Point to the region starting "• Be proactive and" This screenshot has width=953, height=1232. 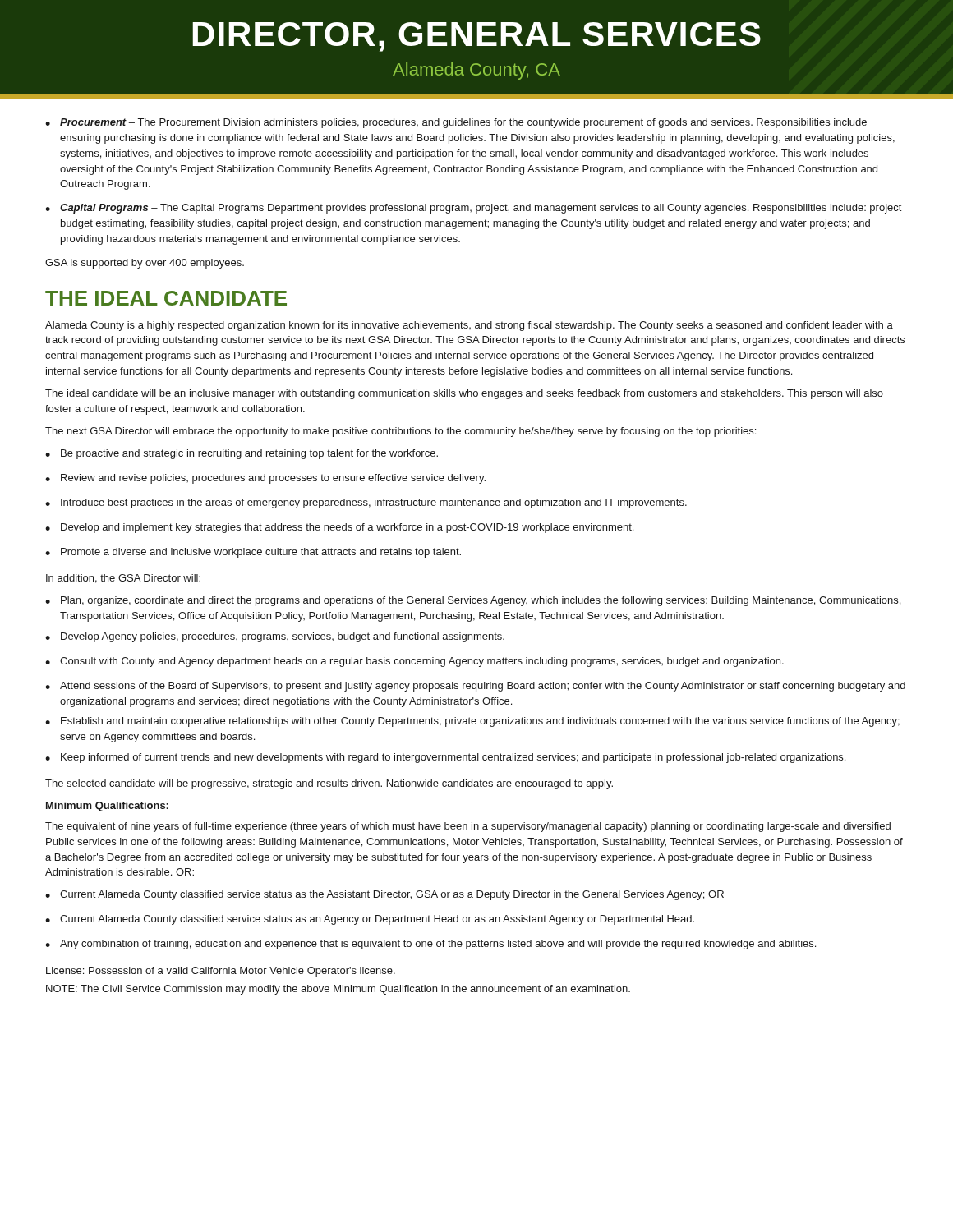click(242, 454)
